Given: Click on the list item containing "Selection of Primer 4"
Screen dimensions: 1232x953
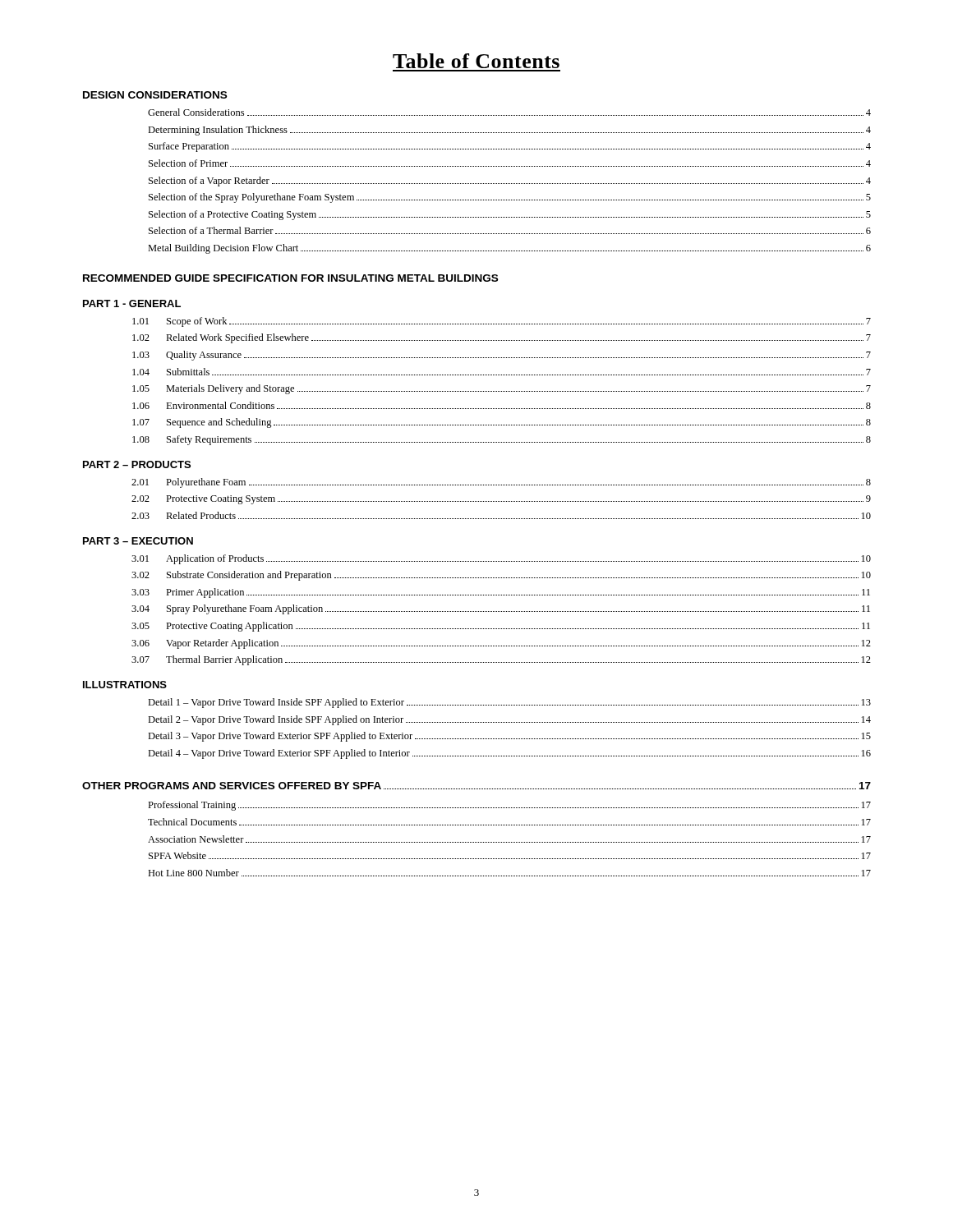Looking at the screenshot, I should [509, 164].
